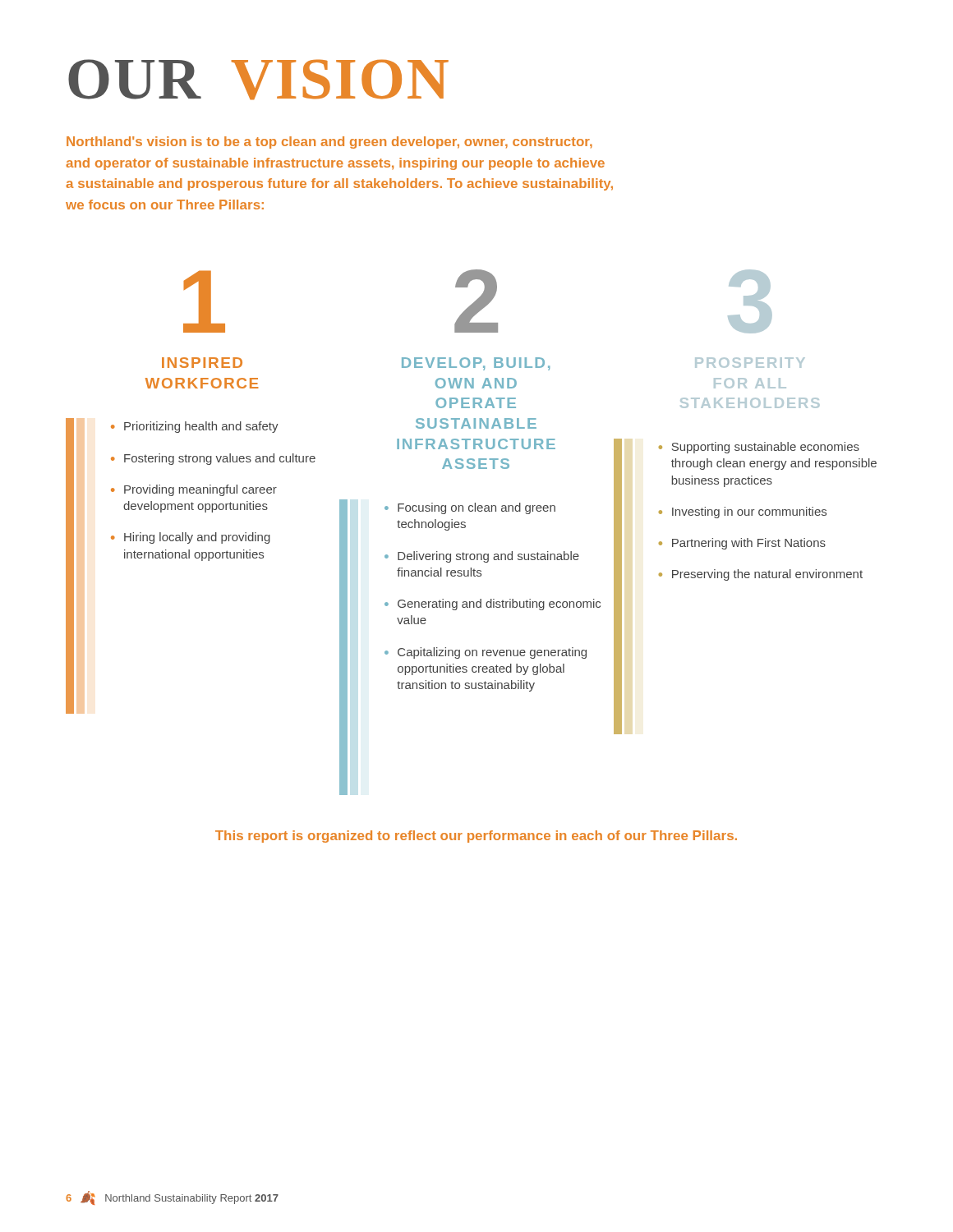
Task: Find "OUR VISION" on this page
Action: (x=258, y=79)
